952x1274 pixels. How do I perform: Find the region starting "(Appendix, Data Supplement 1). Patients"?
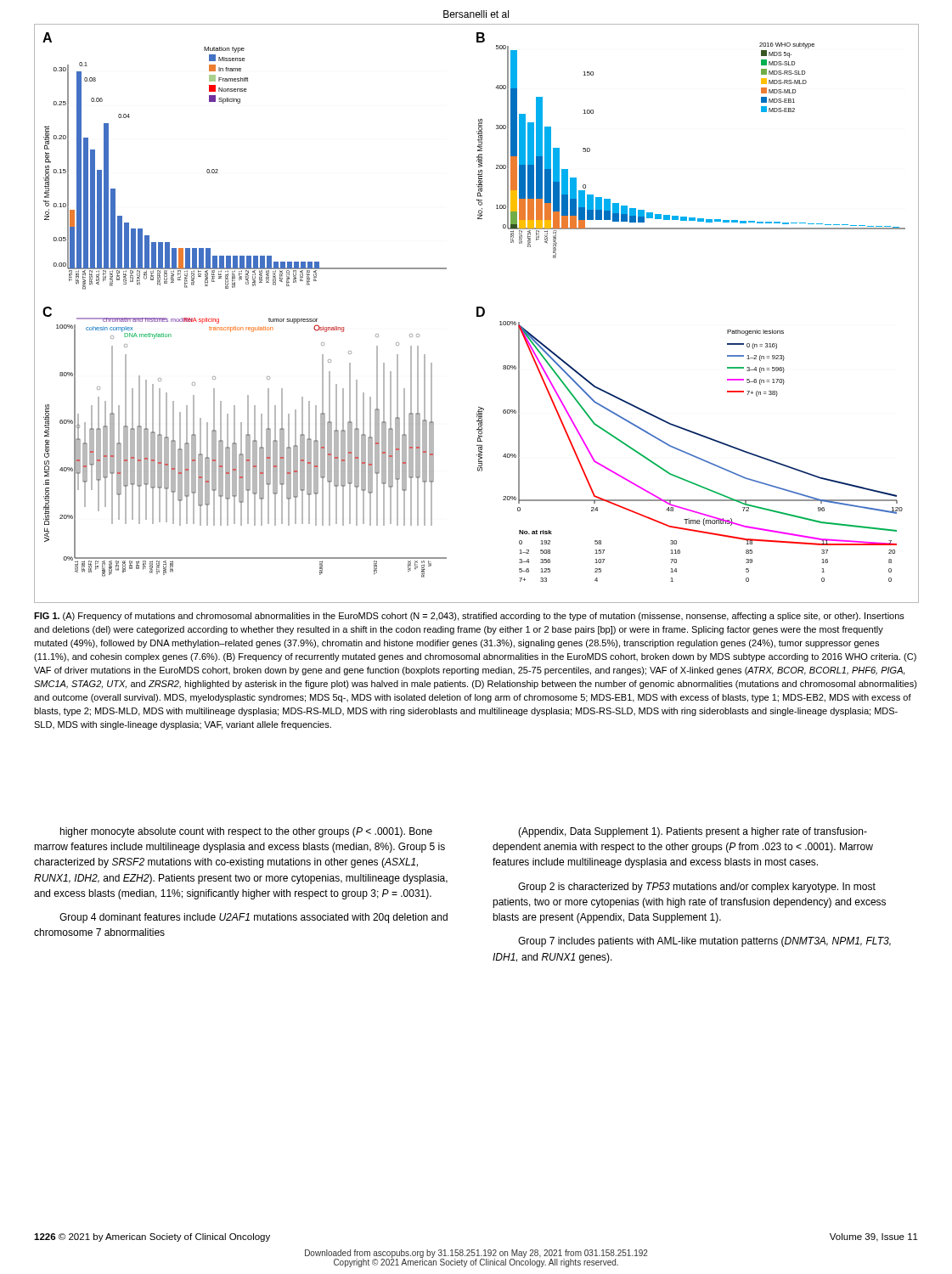click(x=701, y=894)
